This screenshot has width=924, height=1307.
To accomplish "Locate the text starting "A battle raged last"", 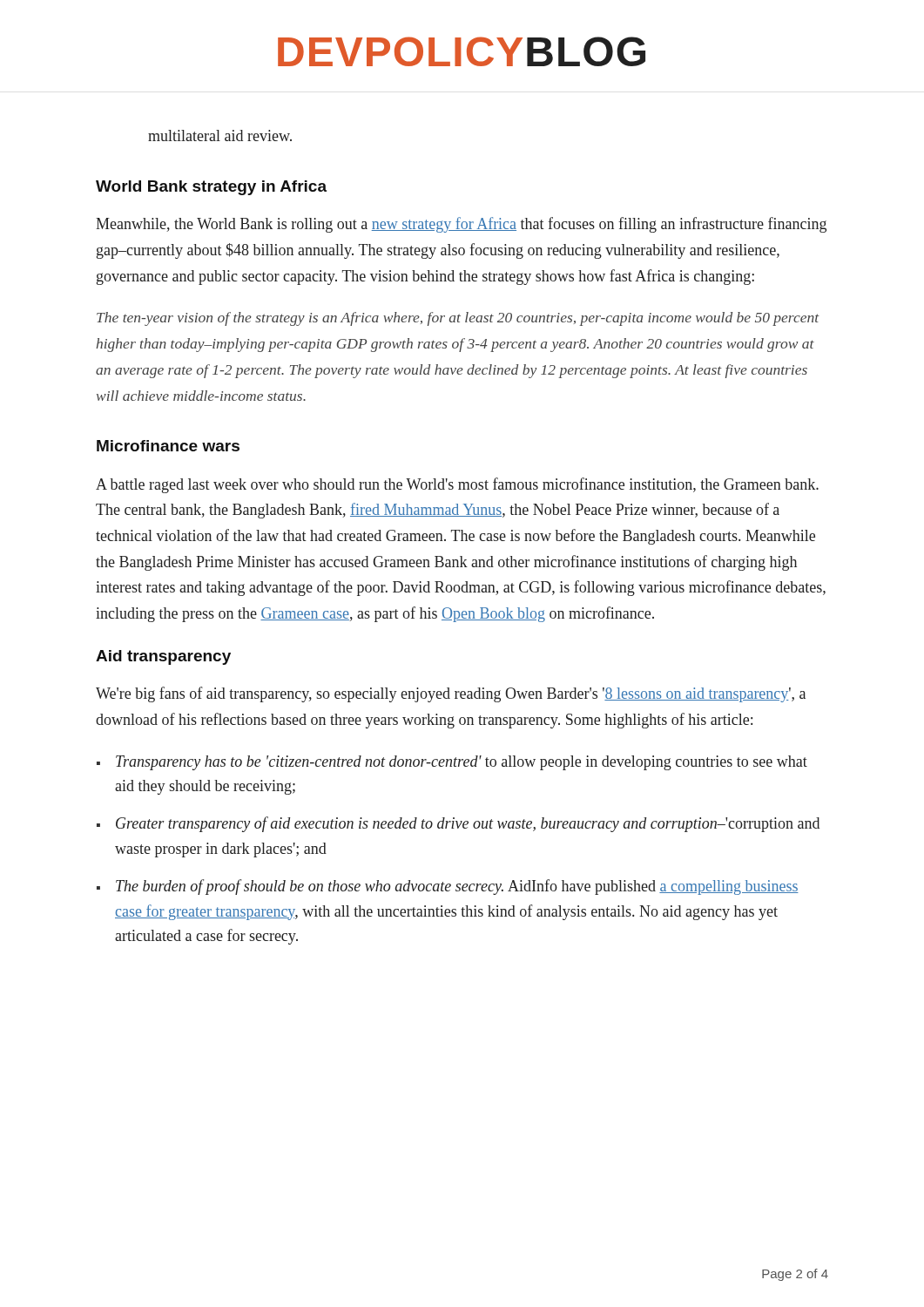I will point(461,549).
